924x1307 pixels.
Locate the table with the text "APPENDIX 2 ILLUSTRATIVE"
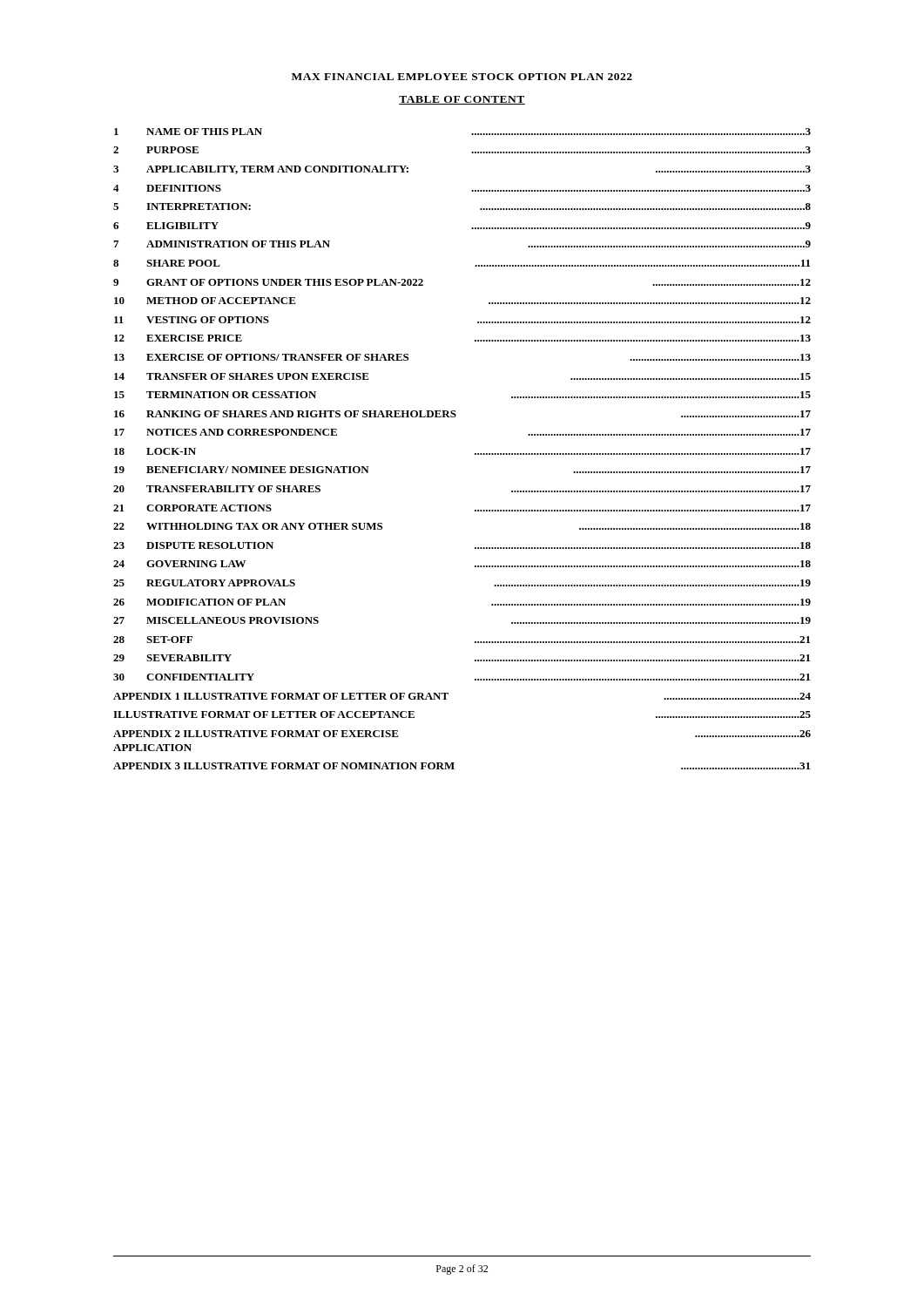tap(462, 449)
